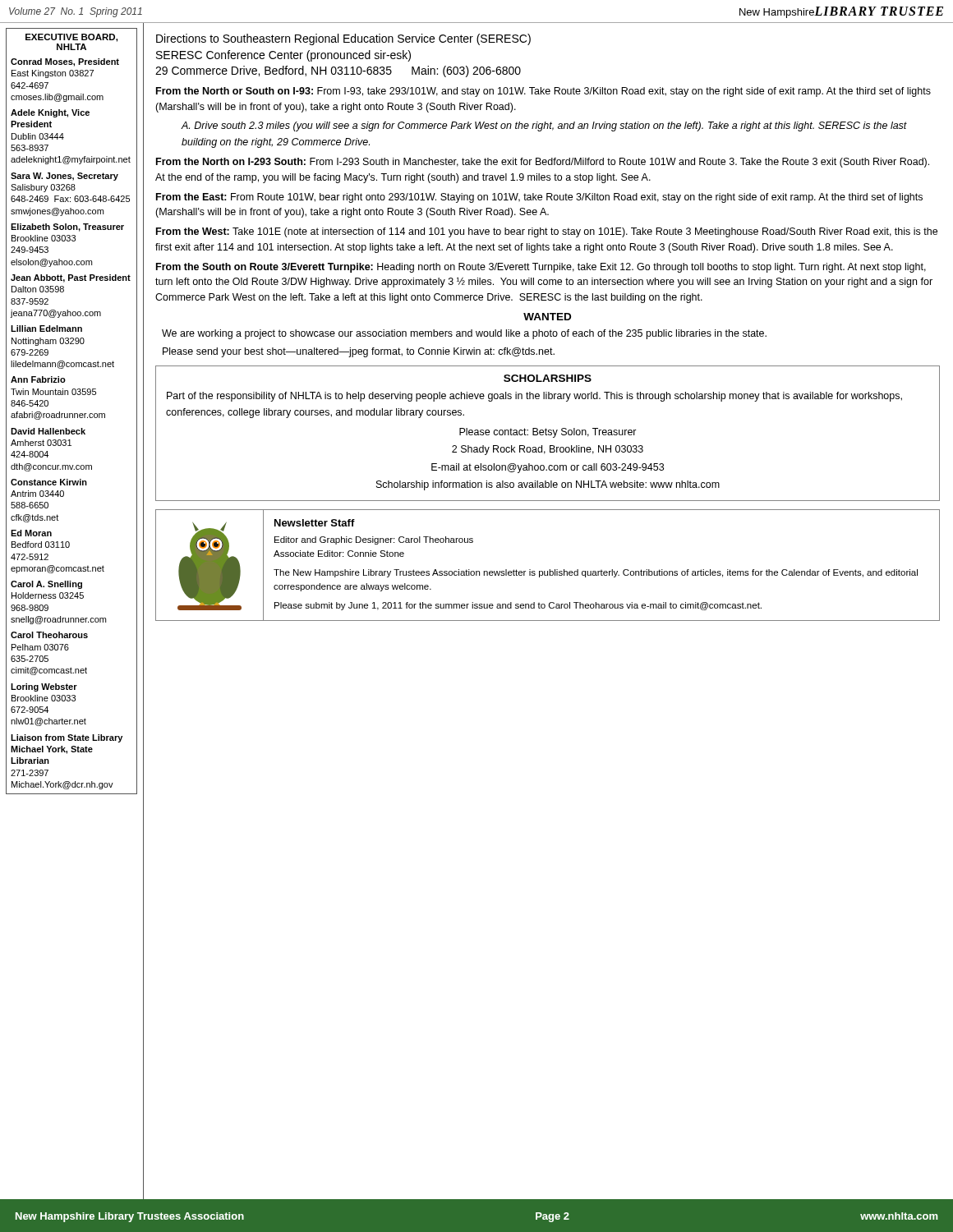Navigate to the block starting "Constance Kirwin Antrim 03440 588-6650"
Viewport: 953px width, 1232px height.
pos(49,500)
